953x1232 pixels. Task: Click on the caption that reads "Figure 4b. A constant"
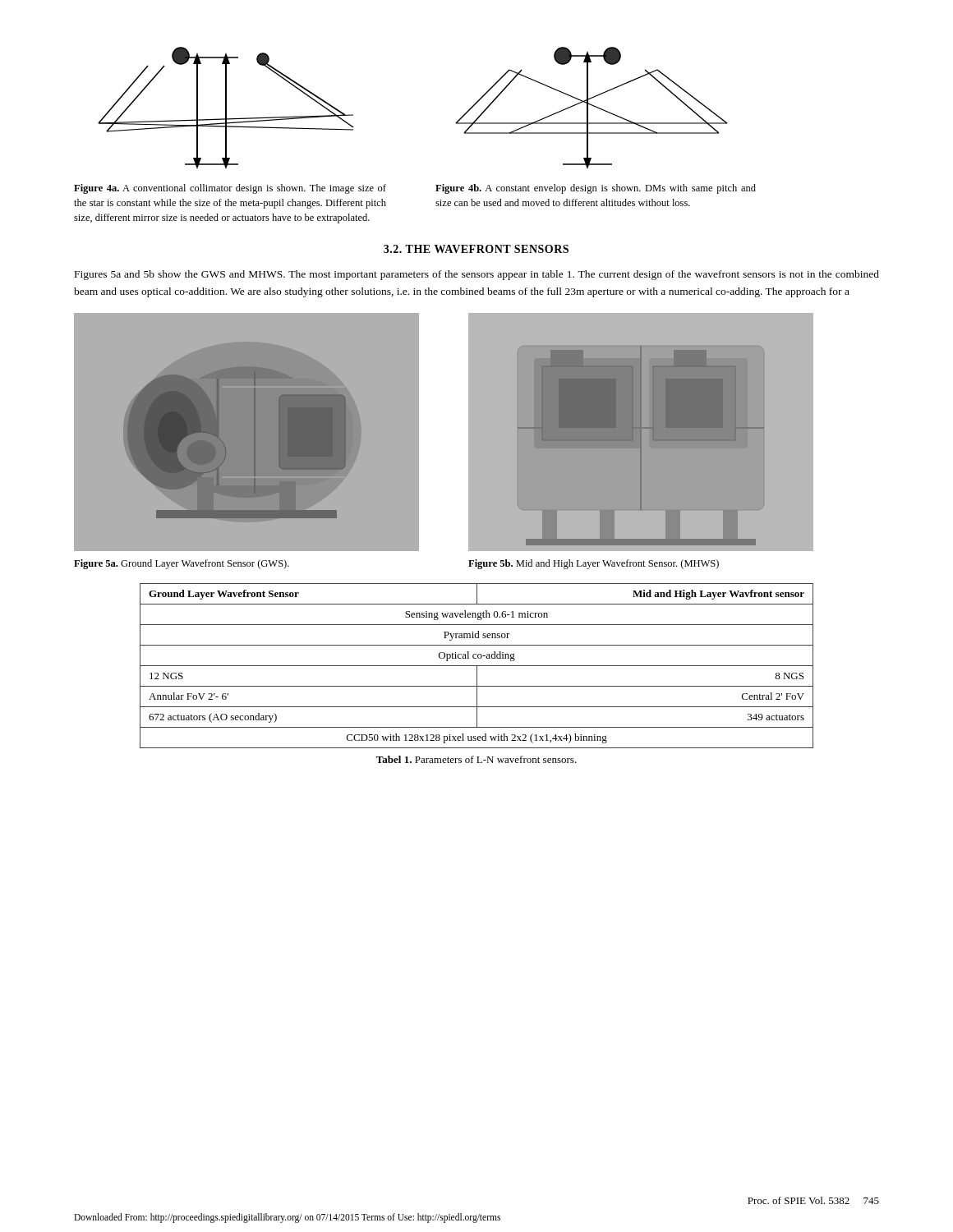click(596, 196)
